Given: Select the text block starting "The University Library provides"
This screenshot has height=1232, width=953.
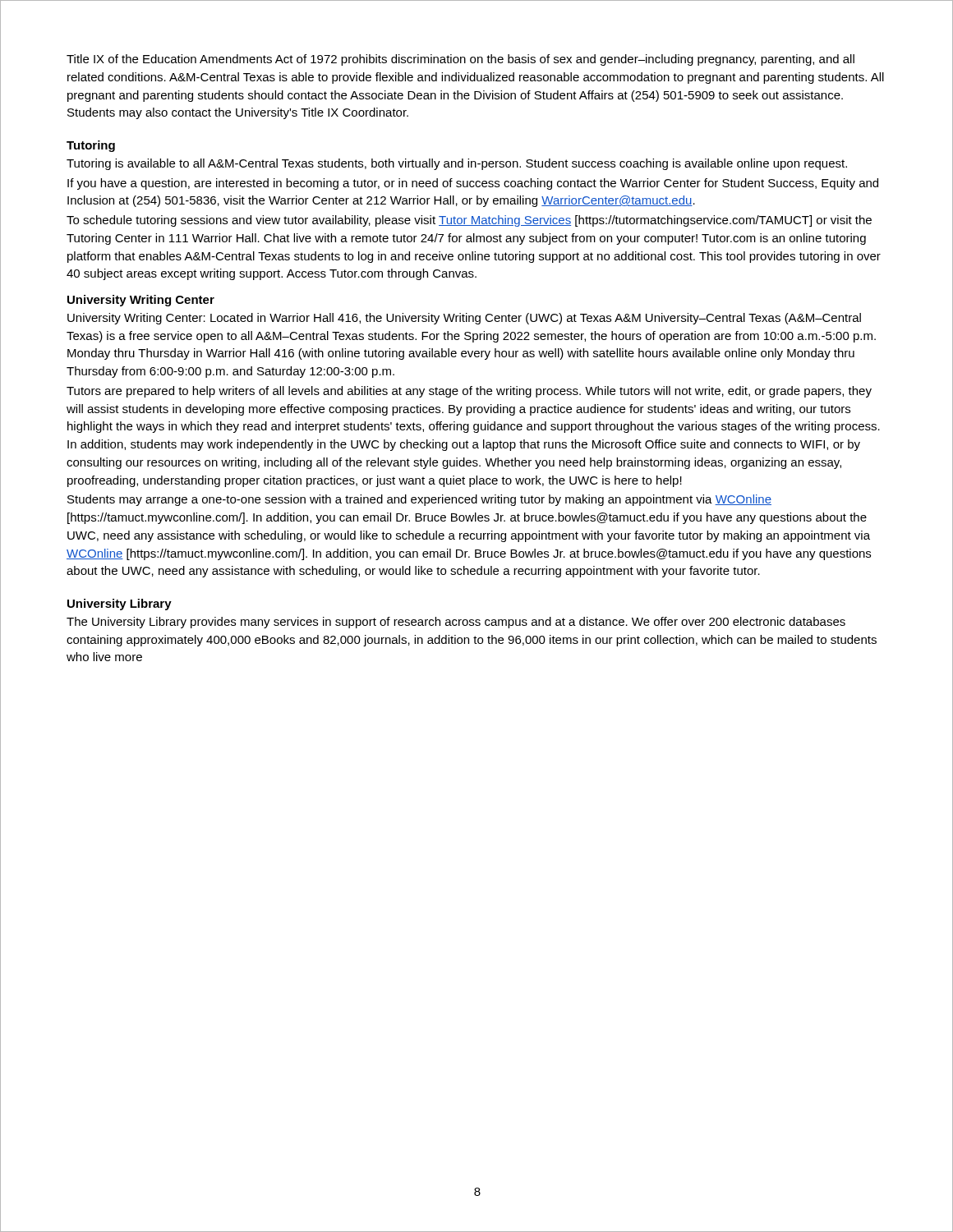Looking at the screenshot, I should tap(476, 639).
